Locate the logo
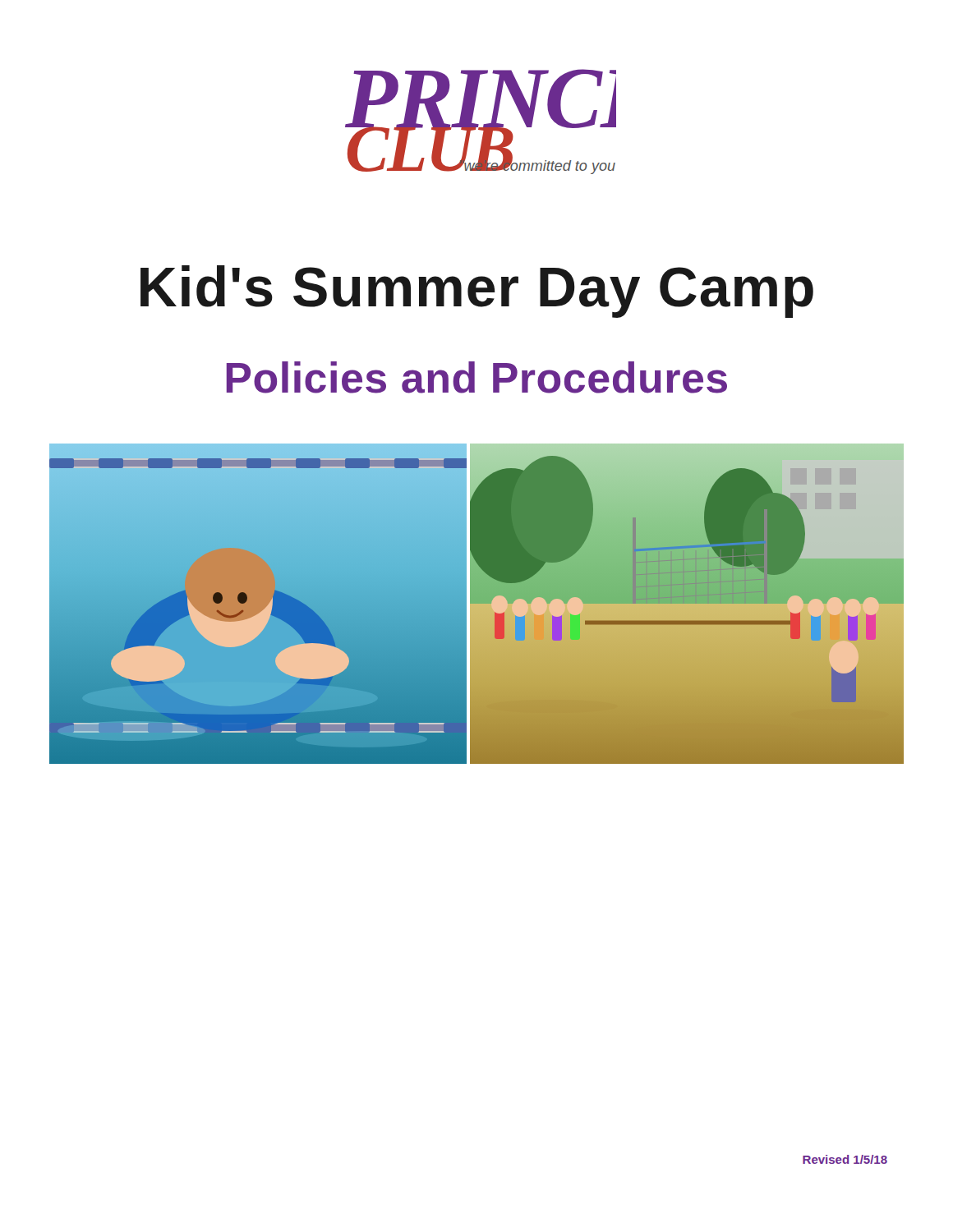The width and height of the screenshot is (953, 1232). click(x=476, y=115)
